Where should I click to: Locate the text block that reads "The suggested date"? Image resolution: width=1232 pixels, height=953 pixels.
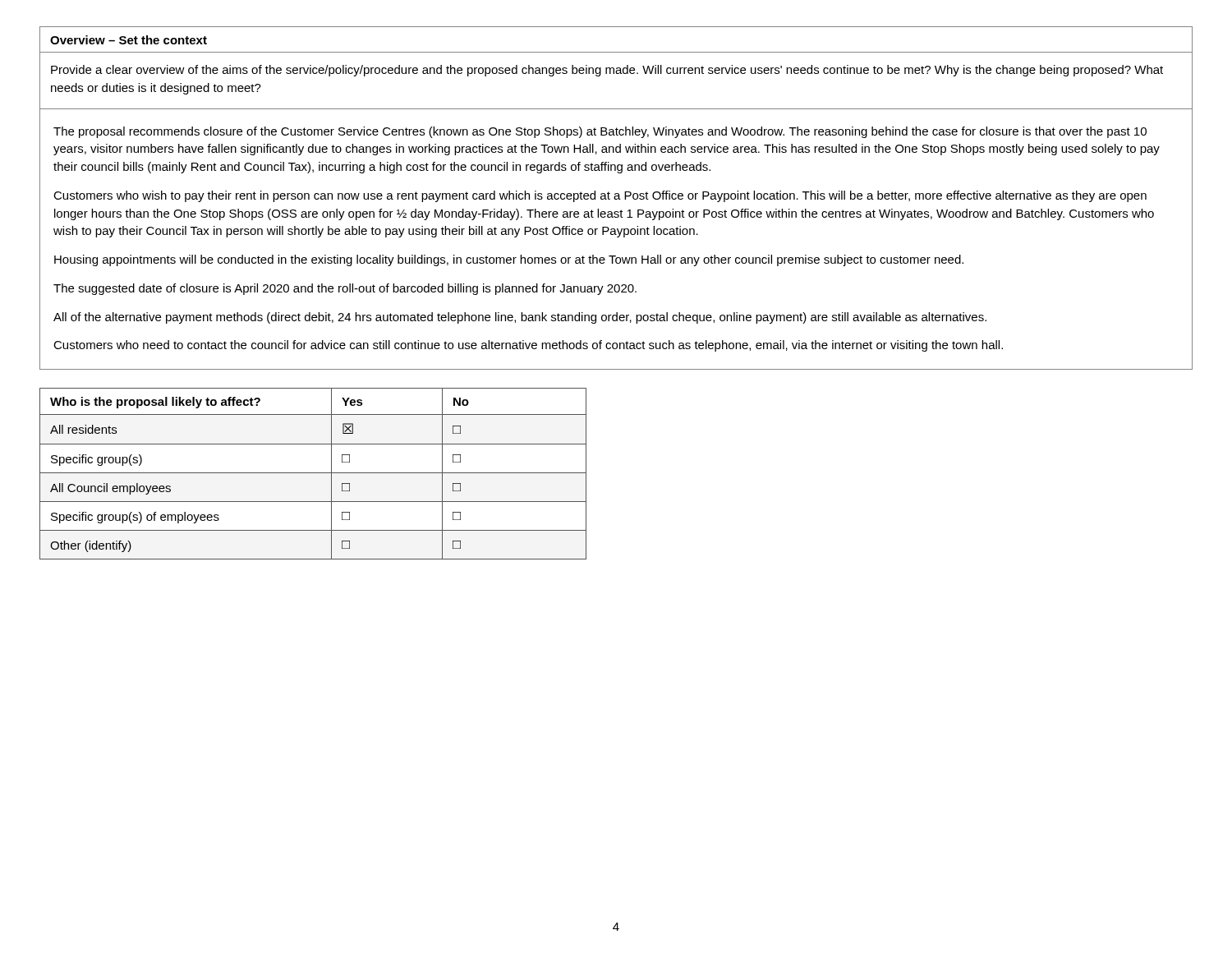click(x=345, y=288)
